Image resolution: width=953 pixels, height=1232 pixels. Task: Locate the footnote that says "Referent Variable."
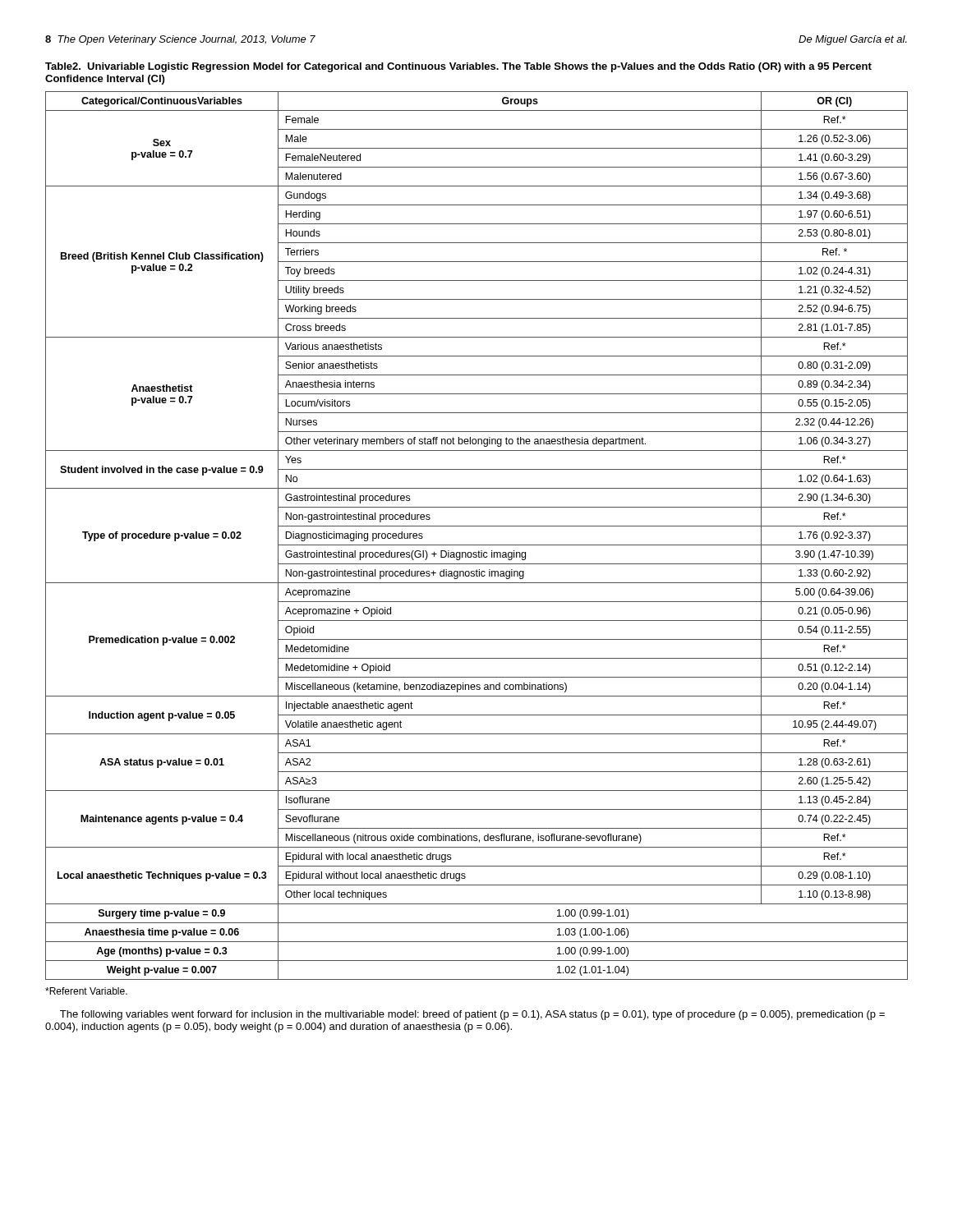pyautogui.click(x=86, y=991)
